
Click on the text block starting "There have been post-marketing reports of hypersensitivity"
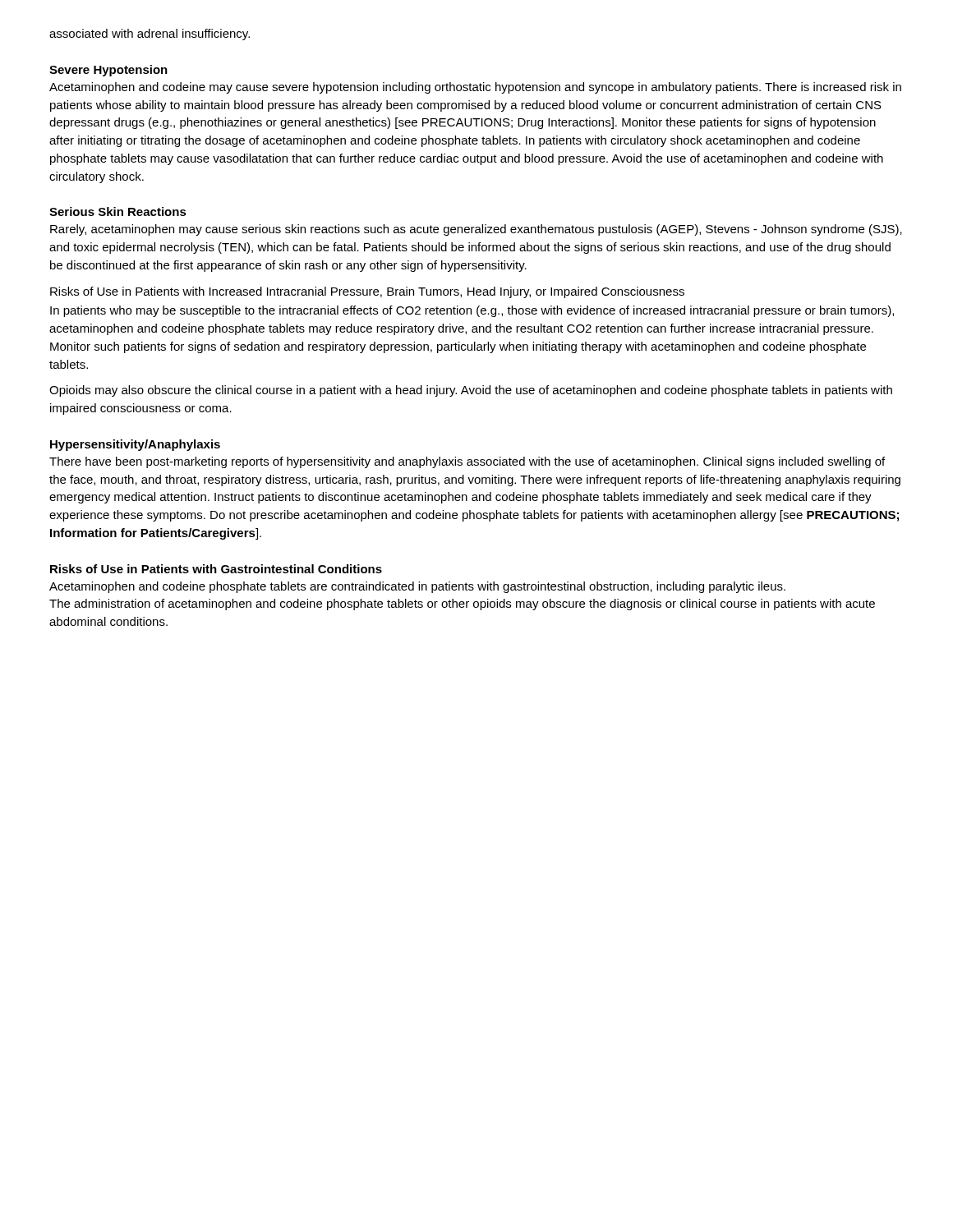pyautogui.click(x=475, y=497)
